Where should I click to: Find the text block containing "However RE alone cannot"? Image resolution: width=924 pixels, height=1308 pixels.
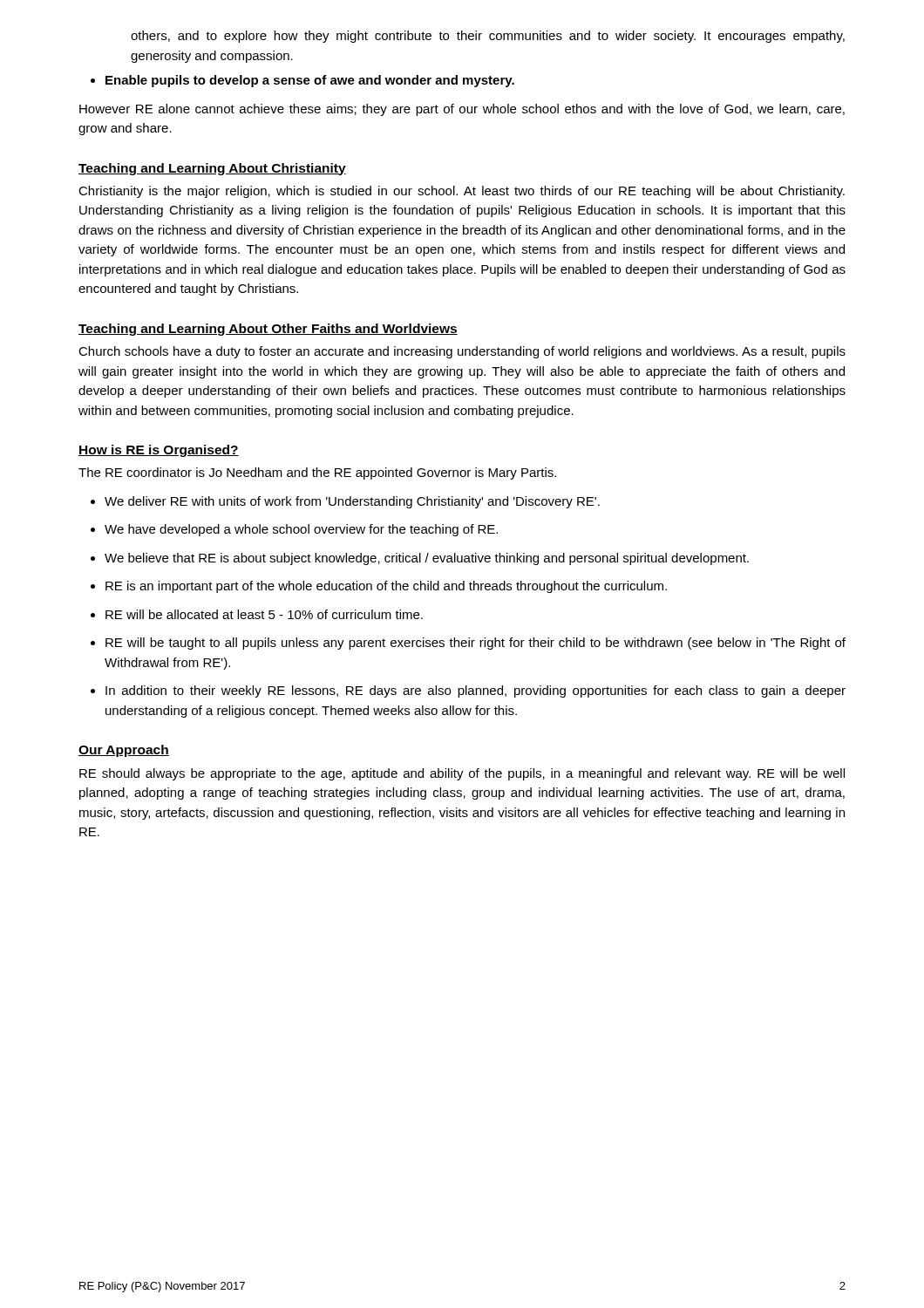click(x=462, y=119)
